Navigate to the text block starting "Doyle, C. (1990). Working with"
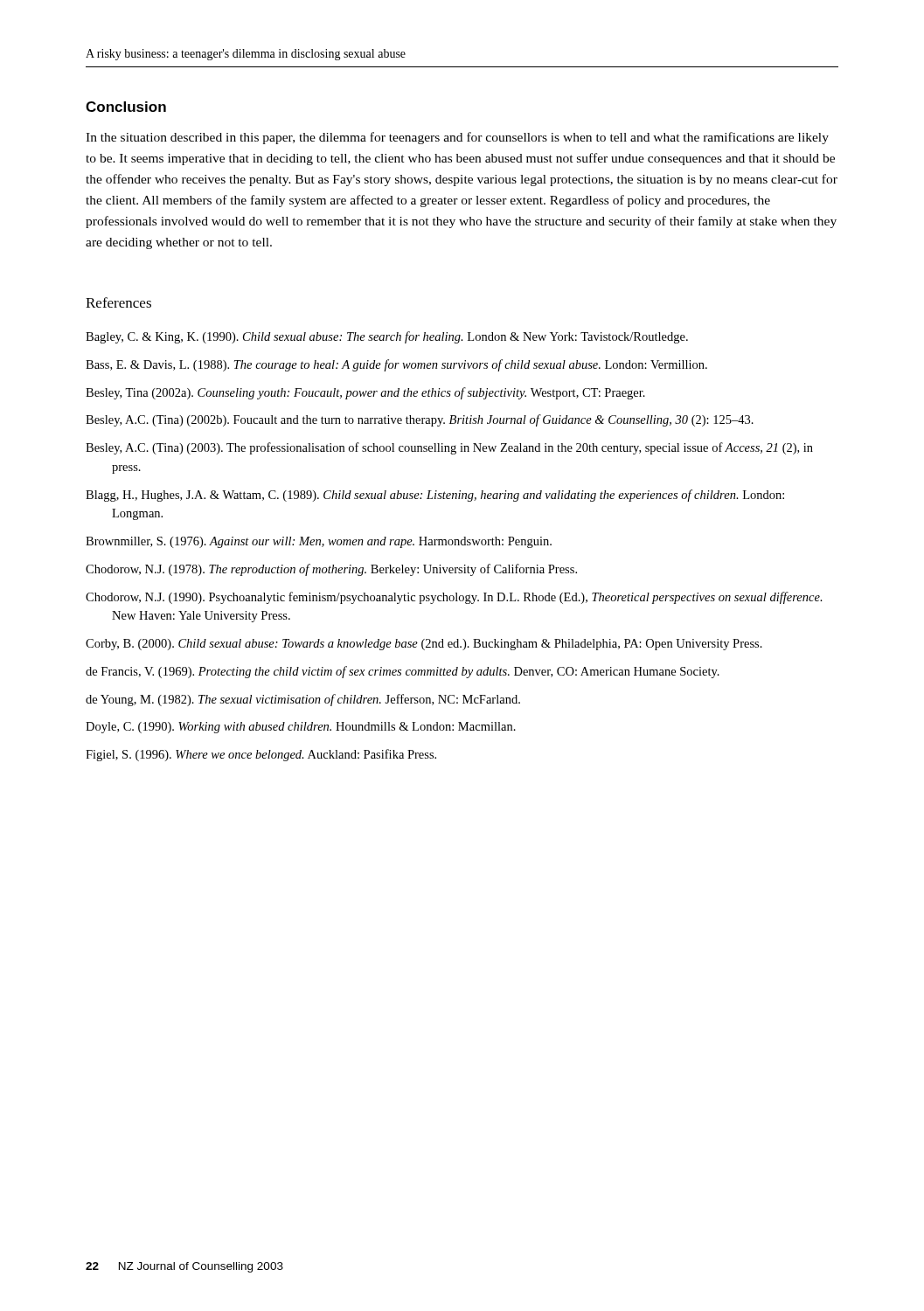The height and width of the screenshot is (1311, 924). click(301, 727)
